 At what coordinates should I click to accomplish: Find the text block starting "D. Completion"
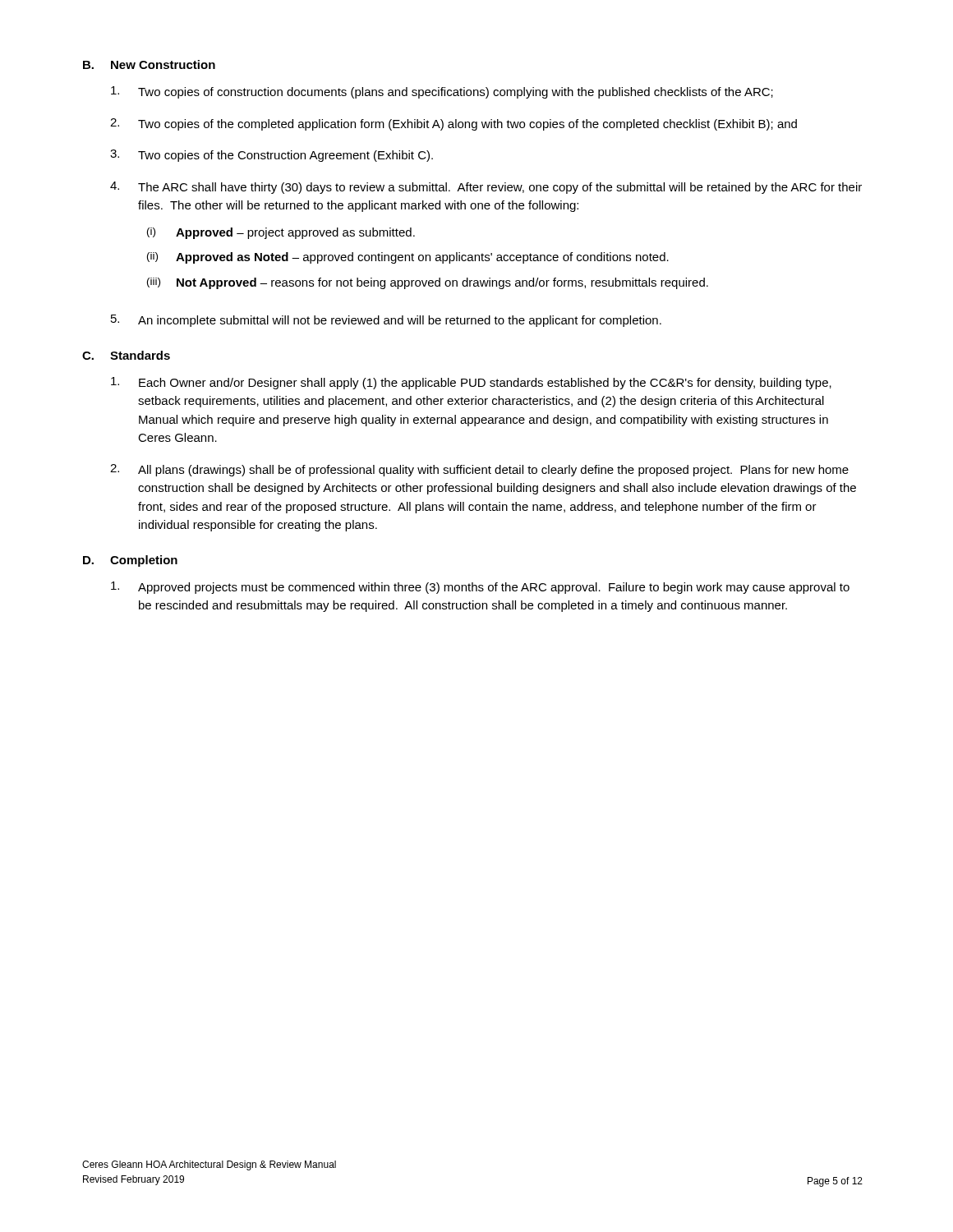click(130, 559)
